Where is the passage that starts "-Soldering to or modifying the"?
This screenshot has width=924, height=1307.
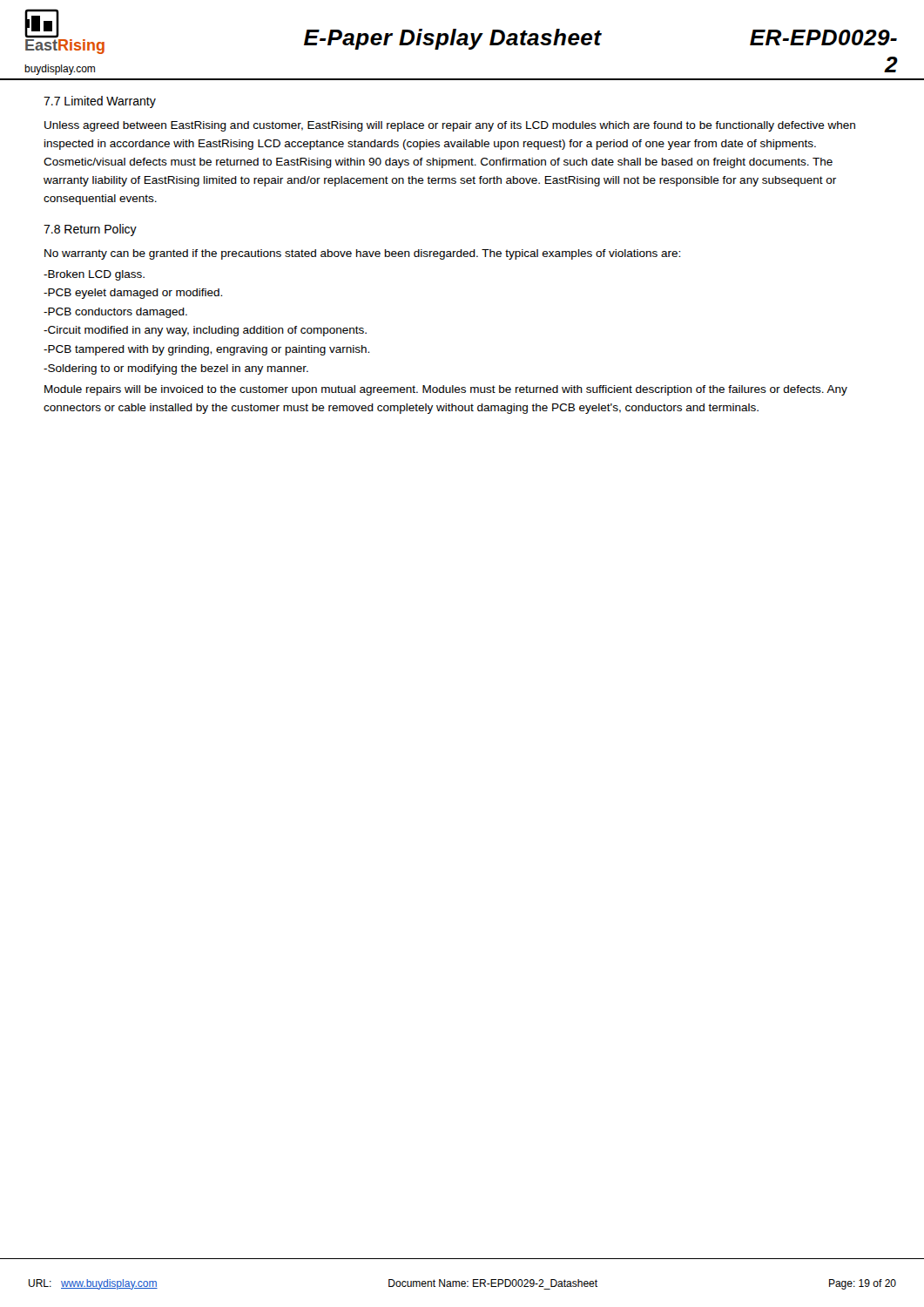(176, 368)
